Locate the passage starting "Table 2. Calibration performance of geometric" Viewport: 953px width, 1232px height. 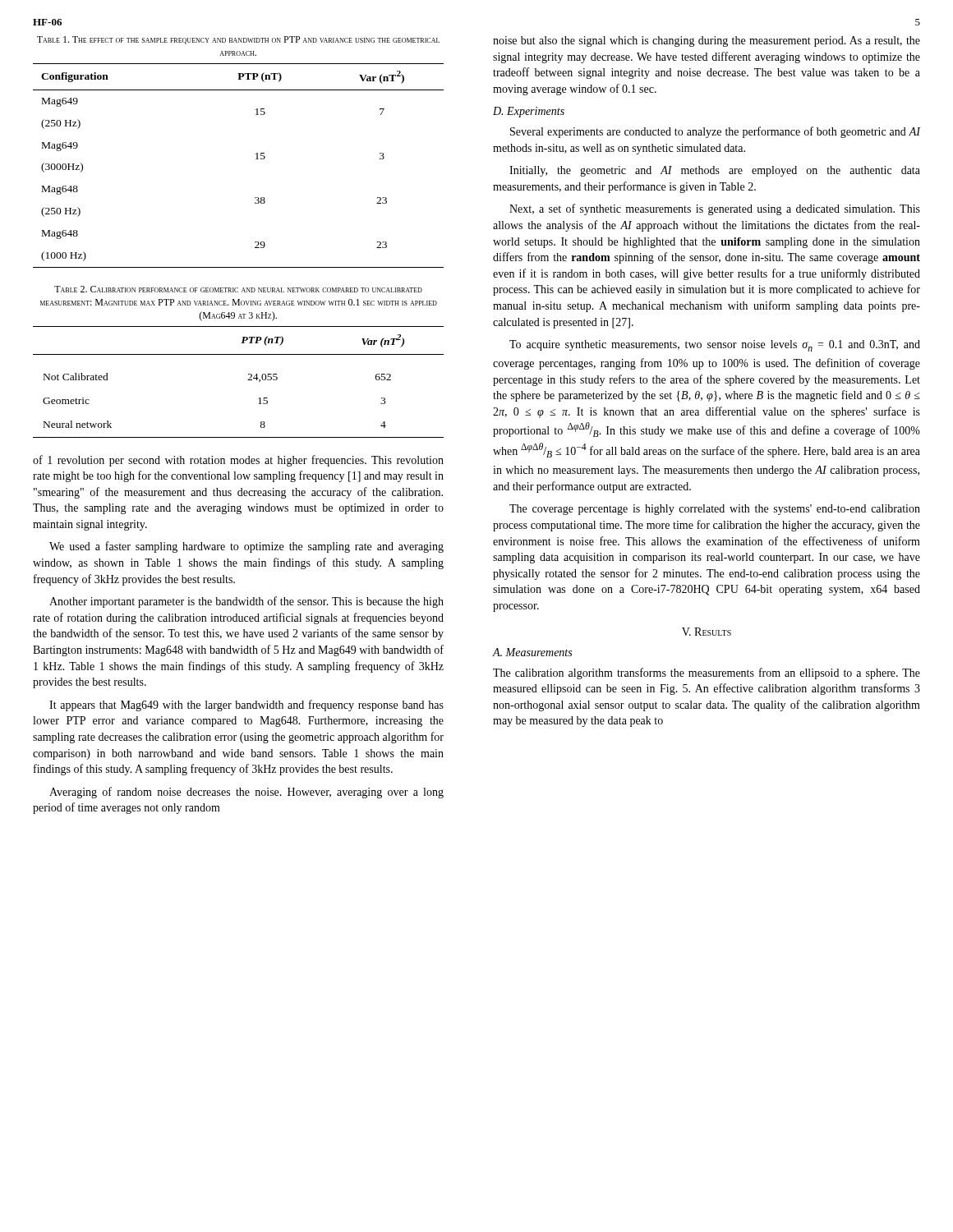pyautogui.click(x=238, y=302)
